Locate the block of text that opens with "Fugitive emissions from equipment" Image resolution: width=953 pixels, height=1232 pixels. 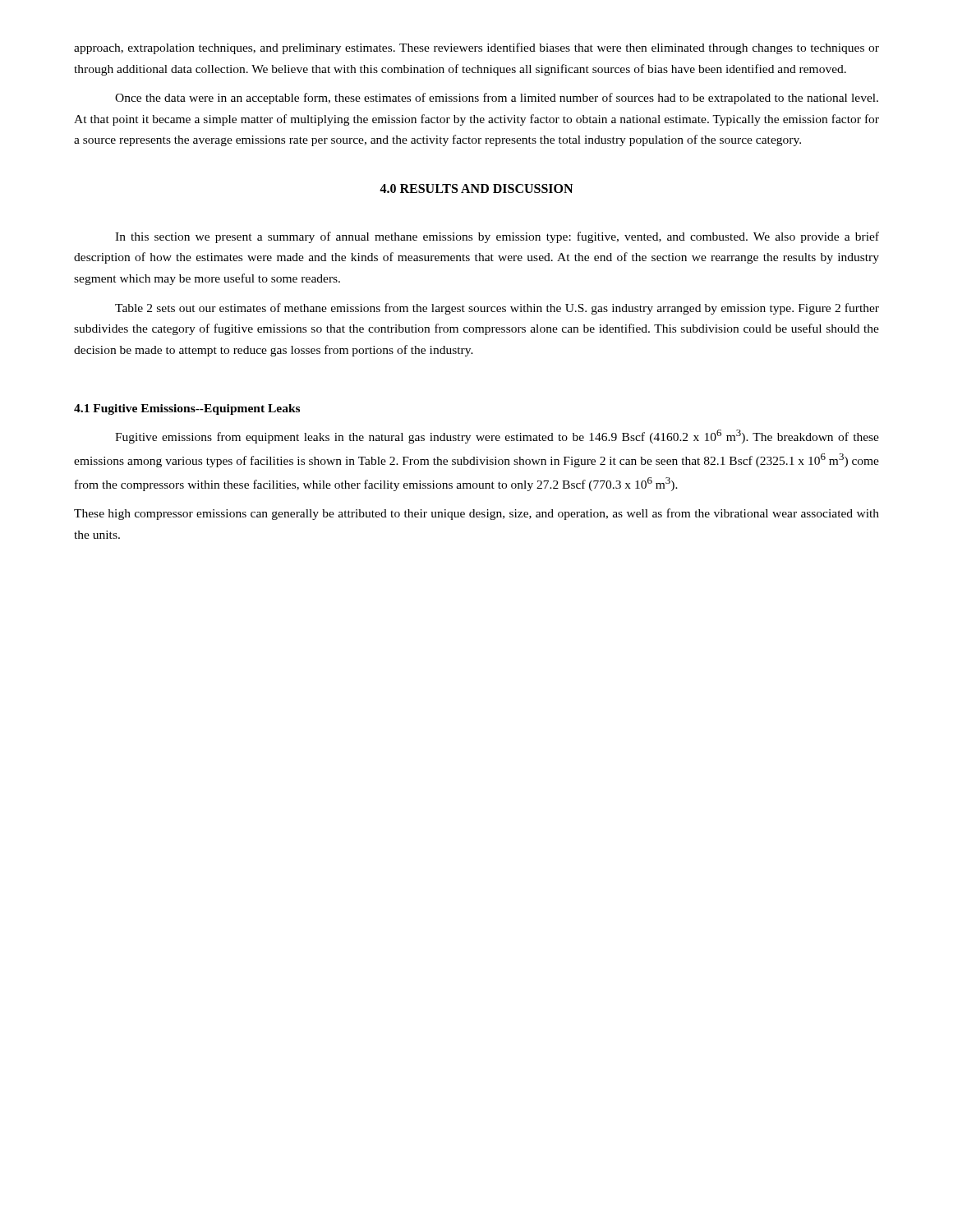(x=476, y=459)
